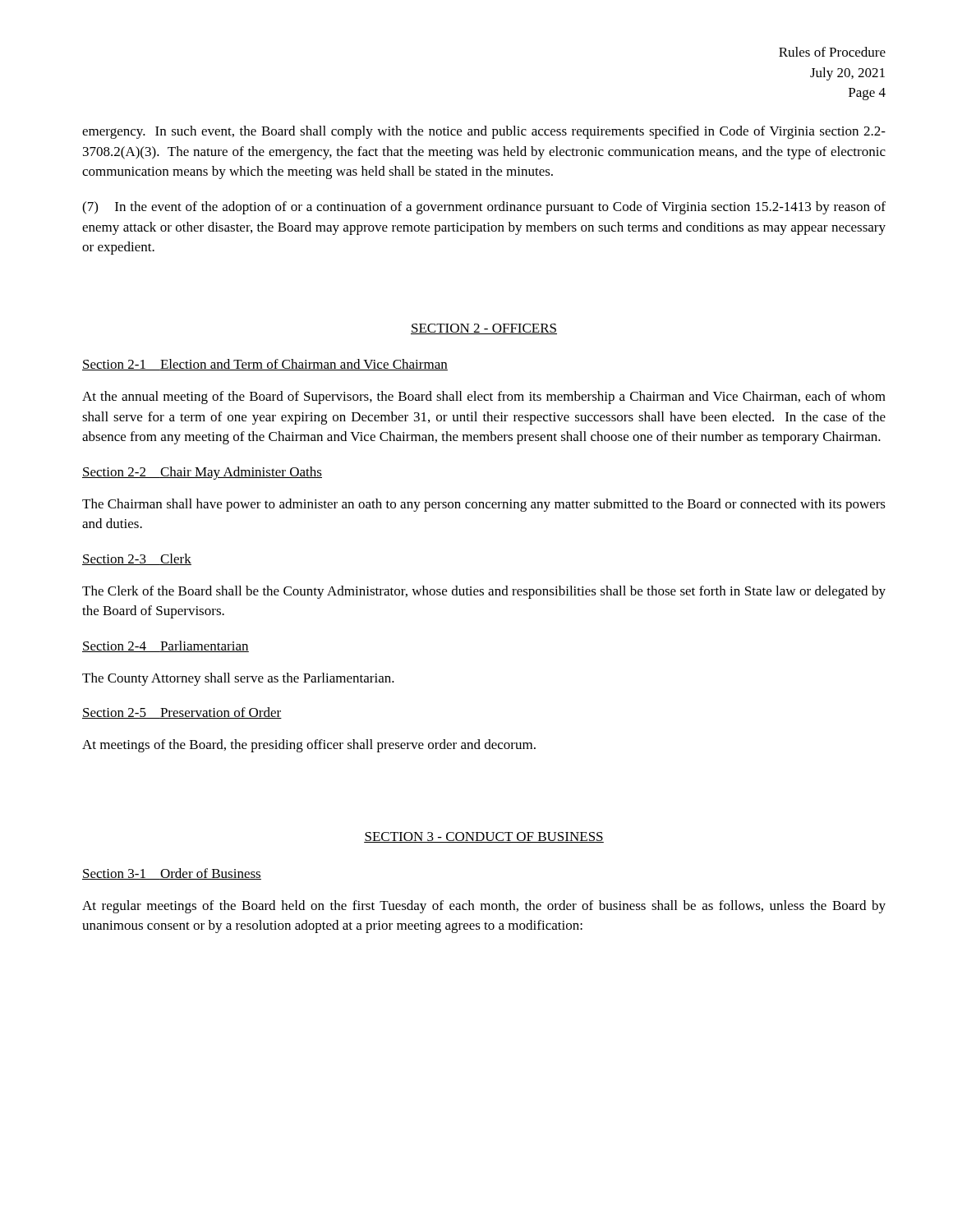Select the block starting "At meetings of the Board, the"

(309, 744)
